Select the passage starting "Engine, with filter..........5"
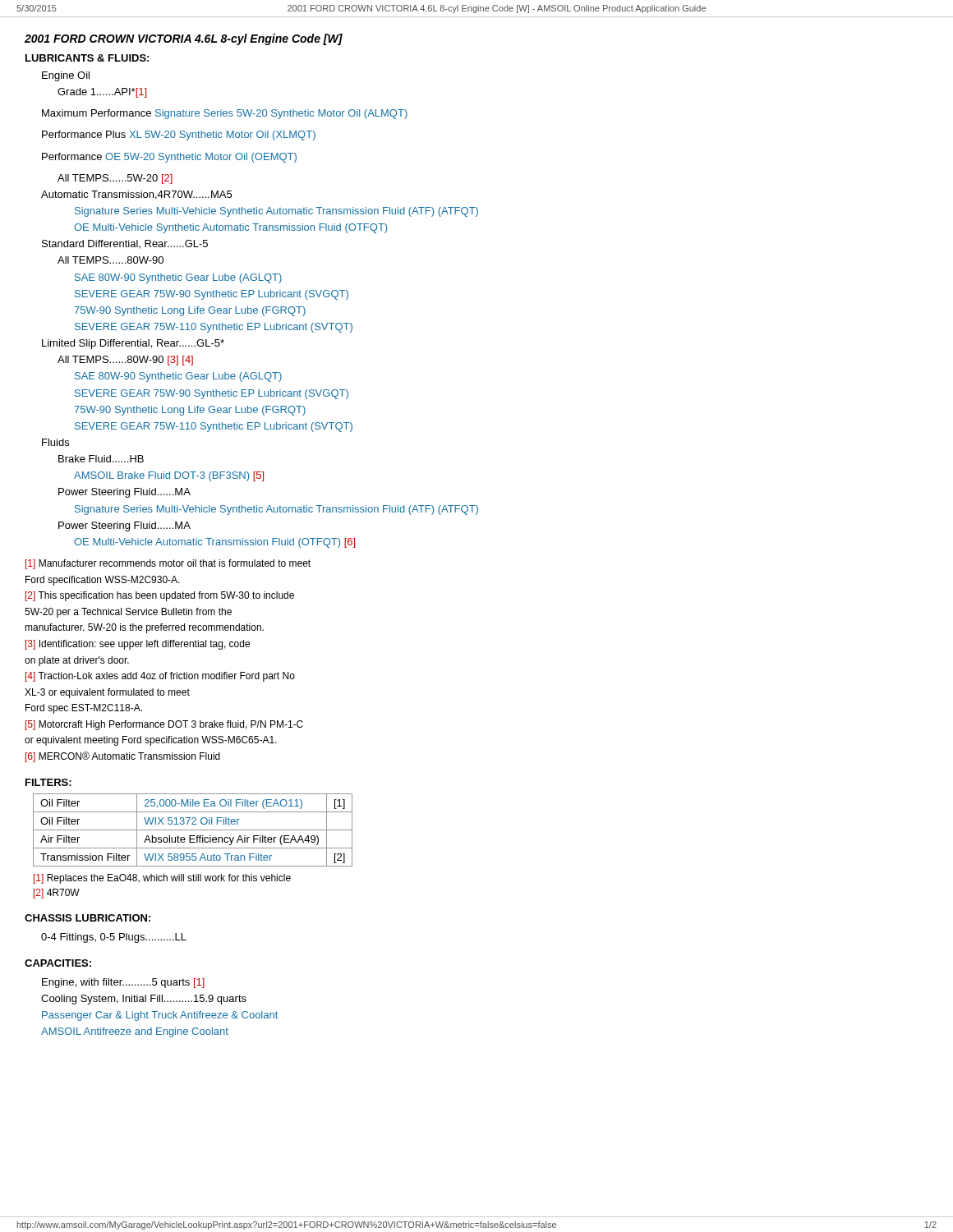Image resolution: width=953 pixels, height=1232 pixels. (123, 983)
